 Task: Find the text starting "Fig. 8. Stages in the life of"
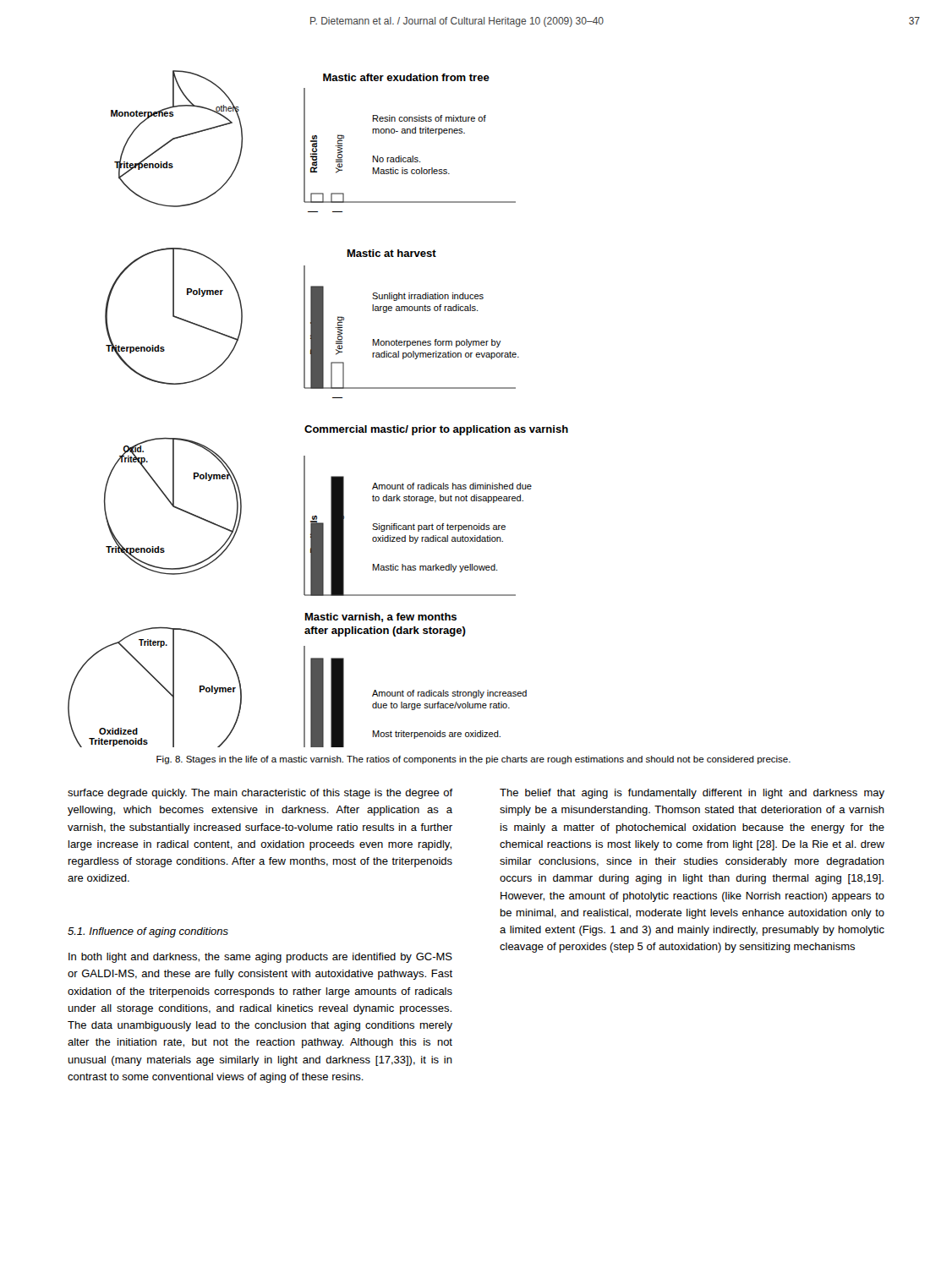point(473,759)
